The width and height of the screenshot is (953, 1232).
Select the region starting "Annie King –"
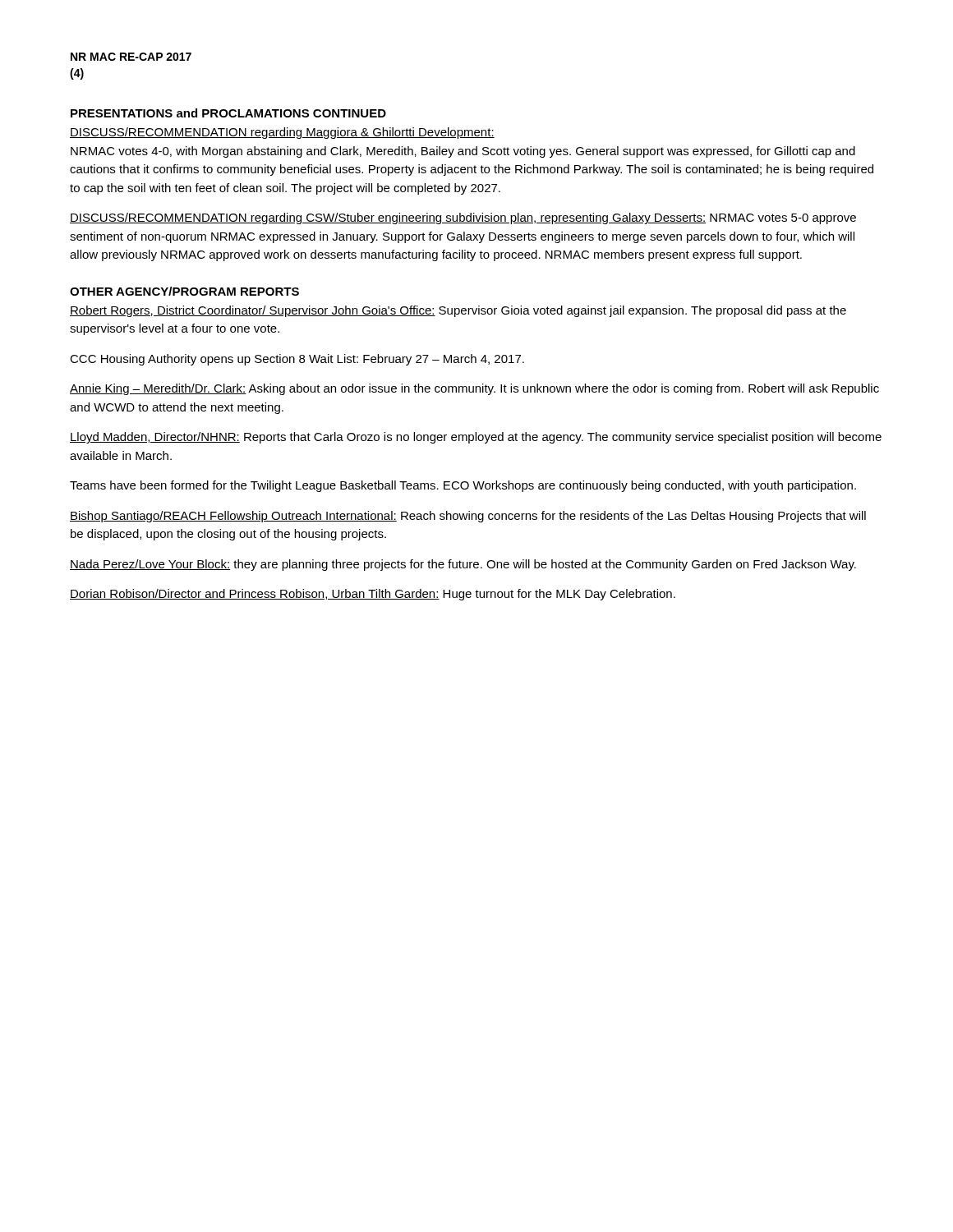[475, 398]
